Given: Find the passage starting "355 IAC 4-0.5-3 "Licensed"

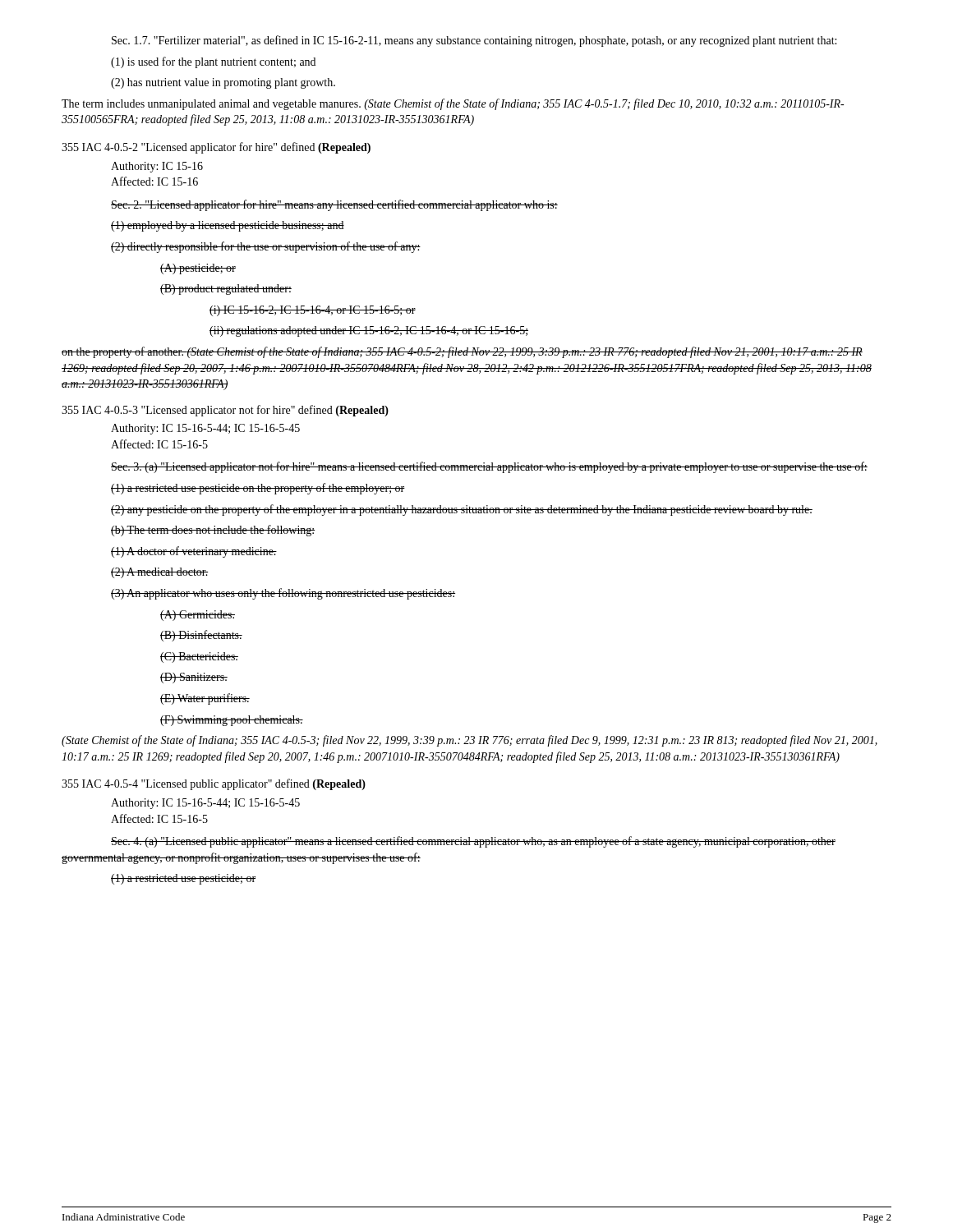Looking at the screenshot, I should 225,410.
